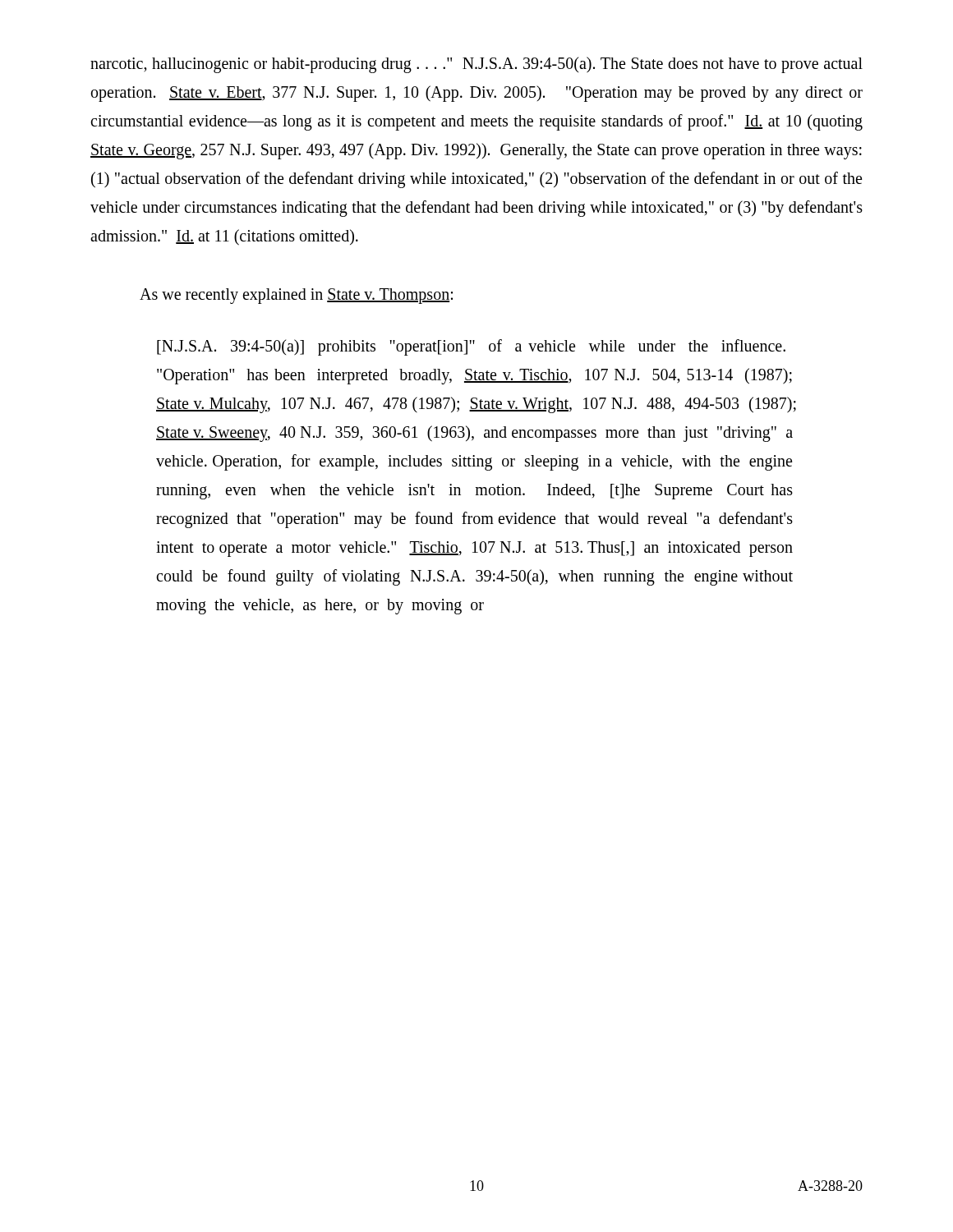This screenshot has height=1232, width=953.
Task: Click on the text block with the text "[N.J.S.A. 39:4-50(a)] prohibits "operat[ion]" of"
Action: click(476, 476)
